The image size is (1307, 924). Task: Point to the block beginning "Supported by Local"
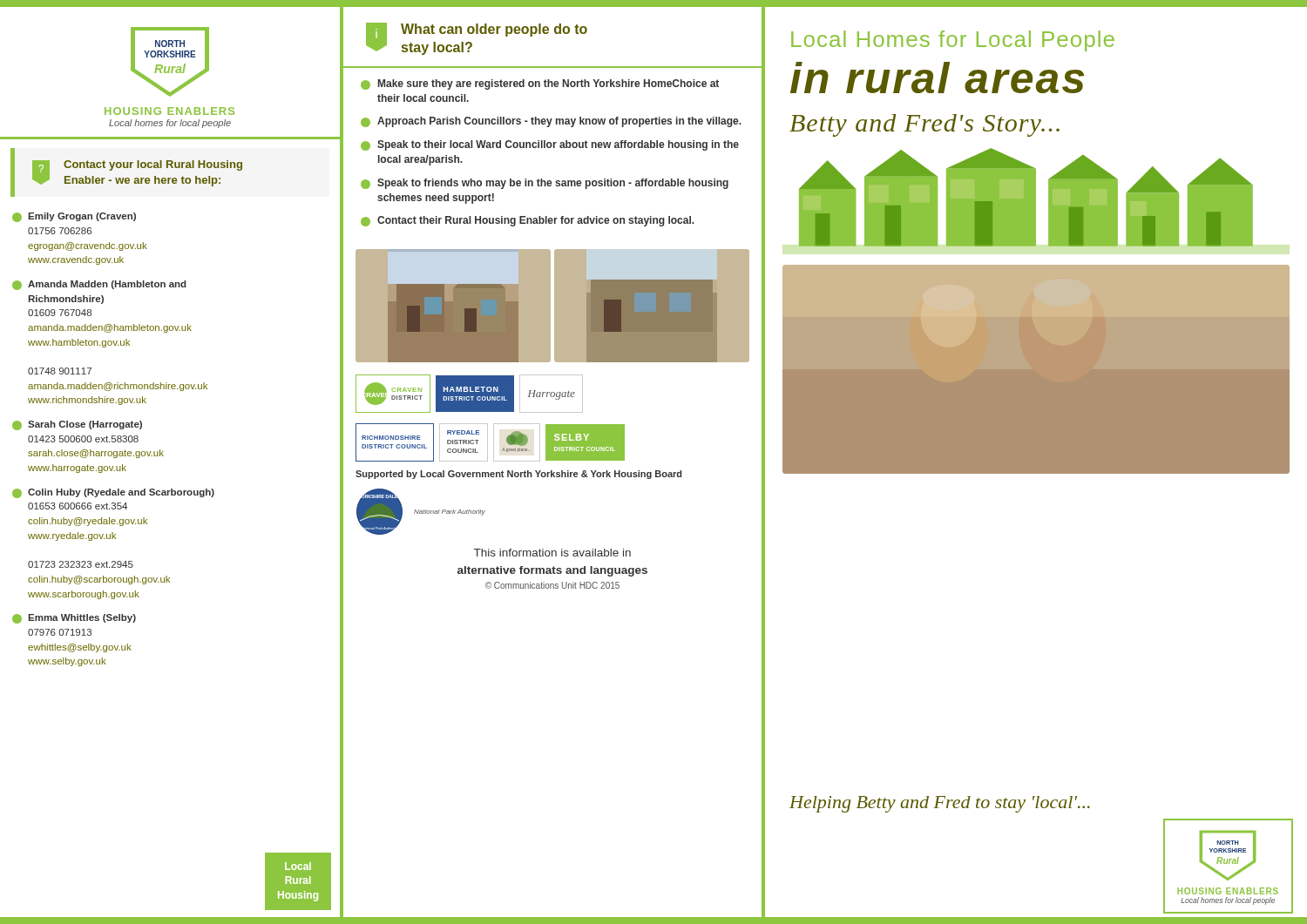(x=519, y=474)
